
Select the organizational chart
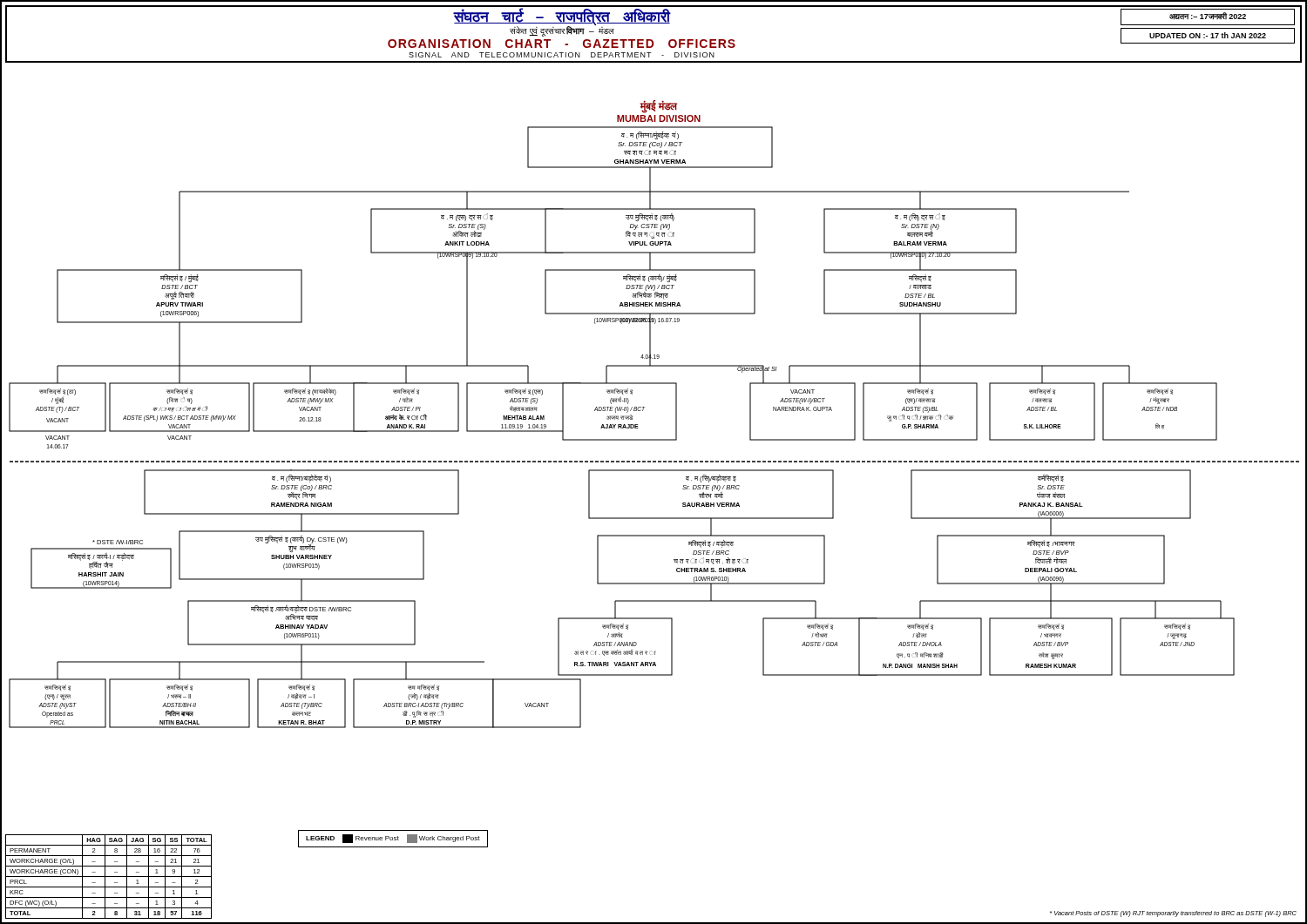tap(654, 471)
